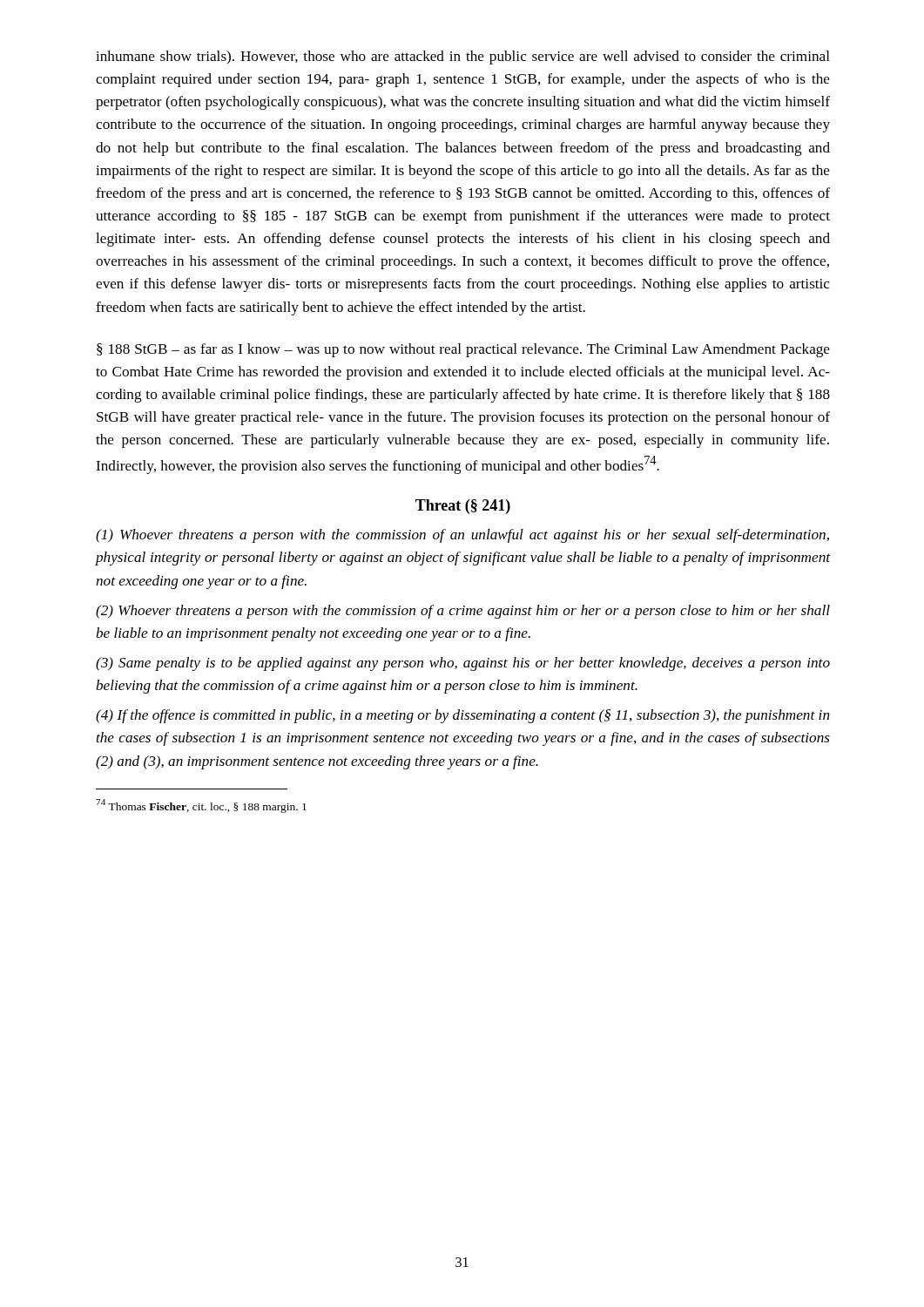
Task: Select the block starting "inhumane show trials). However, those"
Action: point(463,181)
